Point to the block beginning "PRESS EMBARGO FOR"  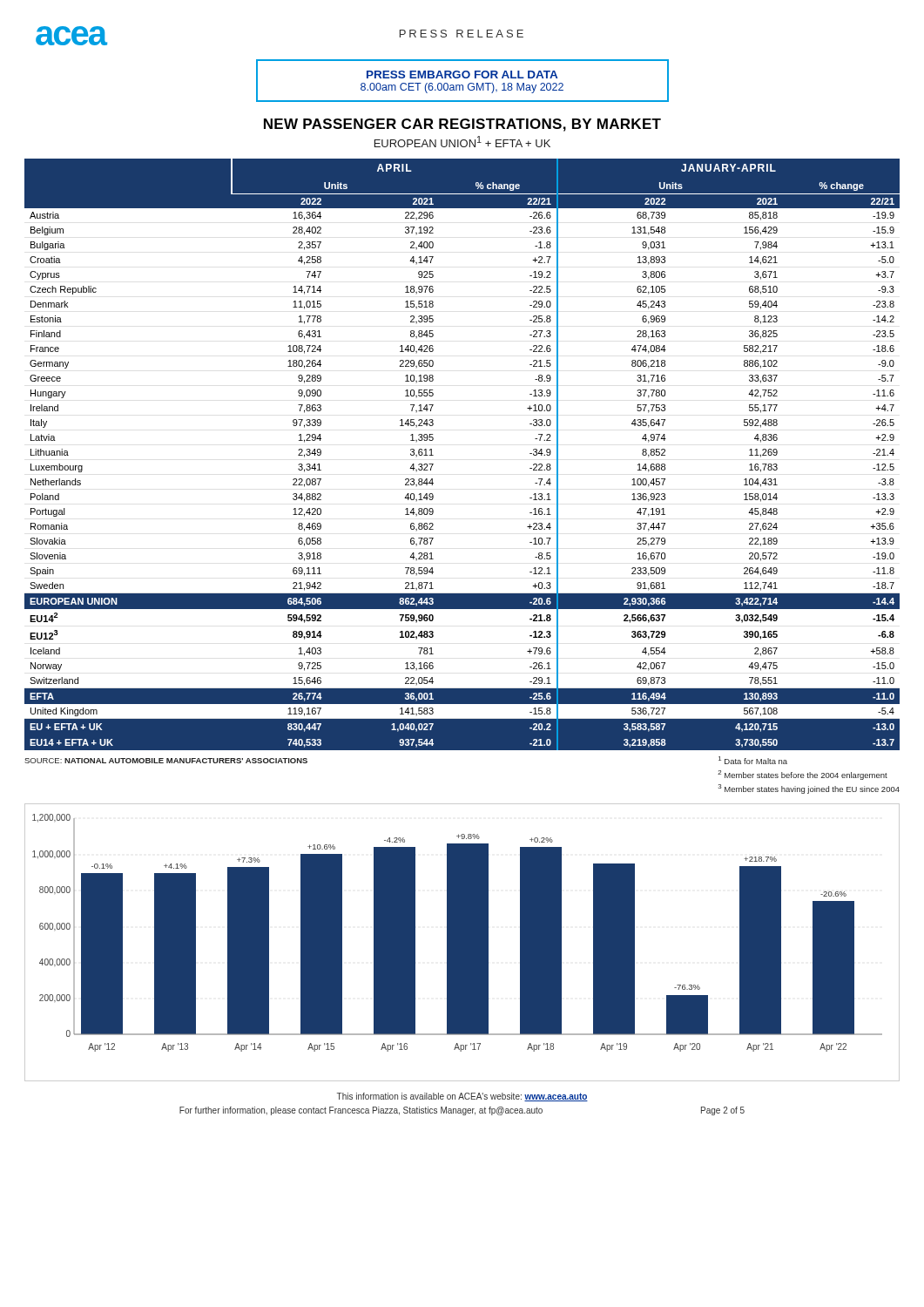(462, 74)
